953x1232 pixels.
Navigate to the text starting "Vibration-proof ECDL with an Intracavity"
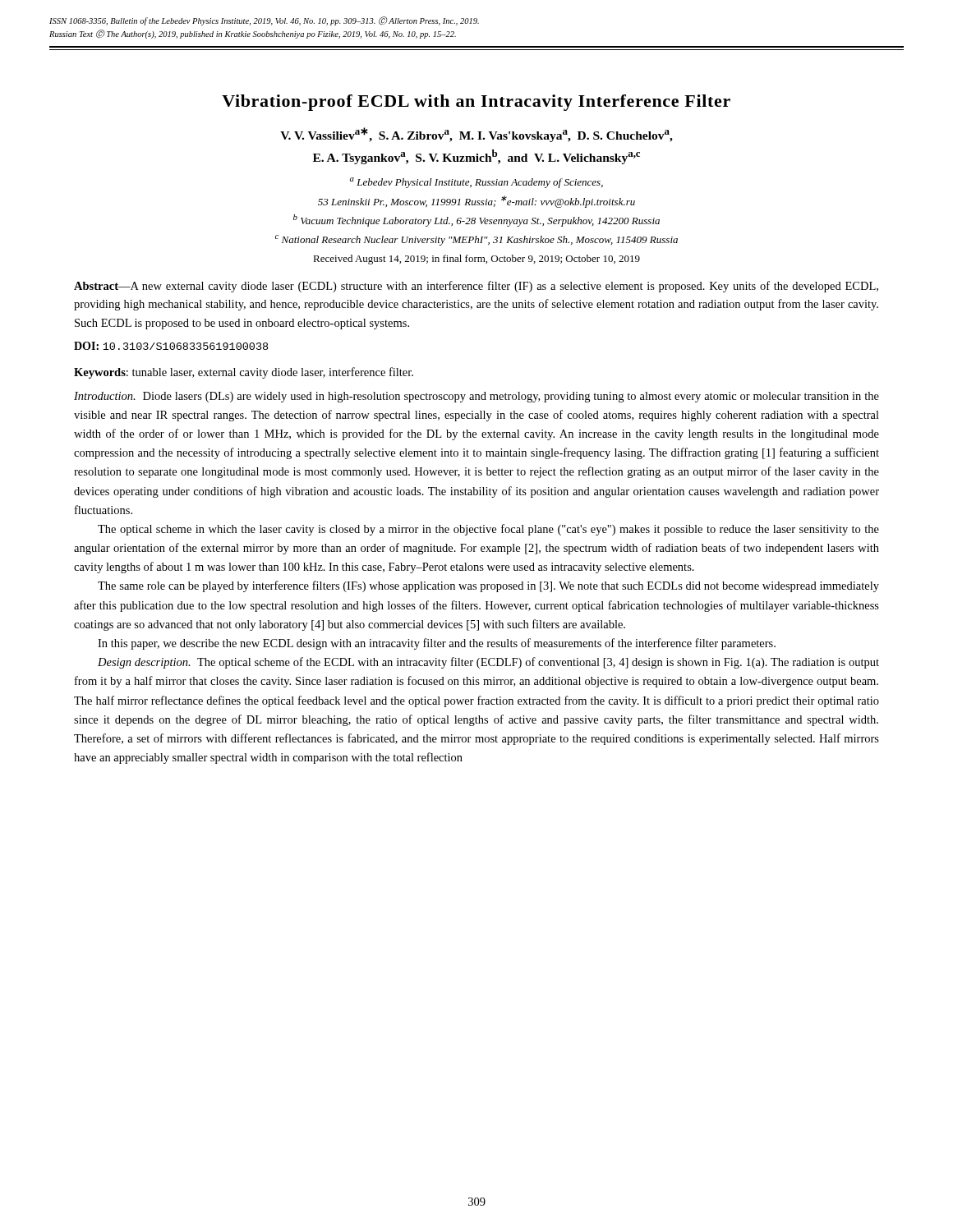(476, 101)
